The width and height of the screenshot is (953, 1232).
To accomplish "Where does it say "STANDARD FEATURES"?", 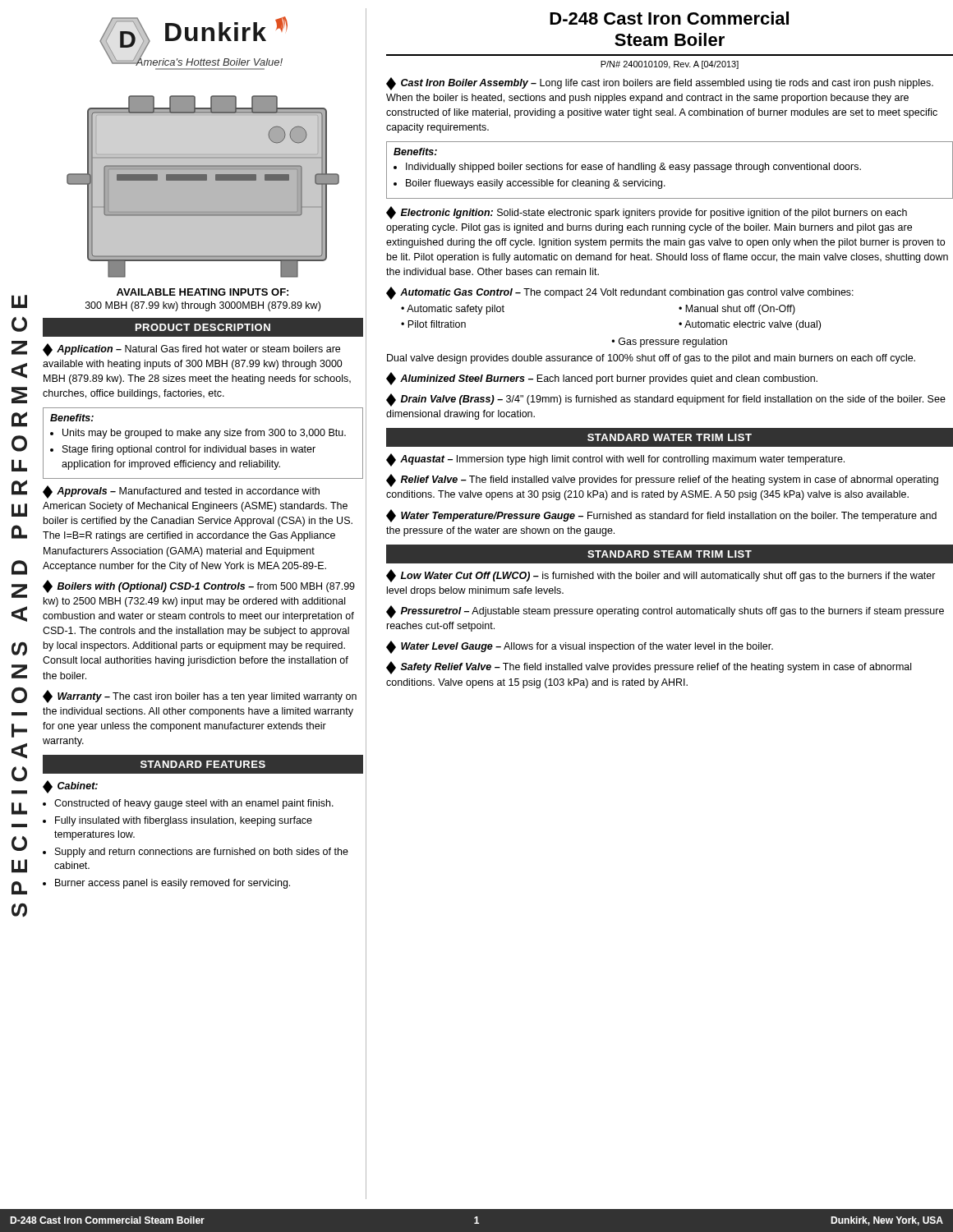I will click(203, 764).
